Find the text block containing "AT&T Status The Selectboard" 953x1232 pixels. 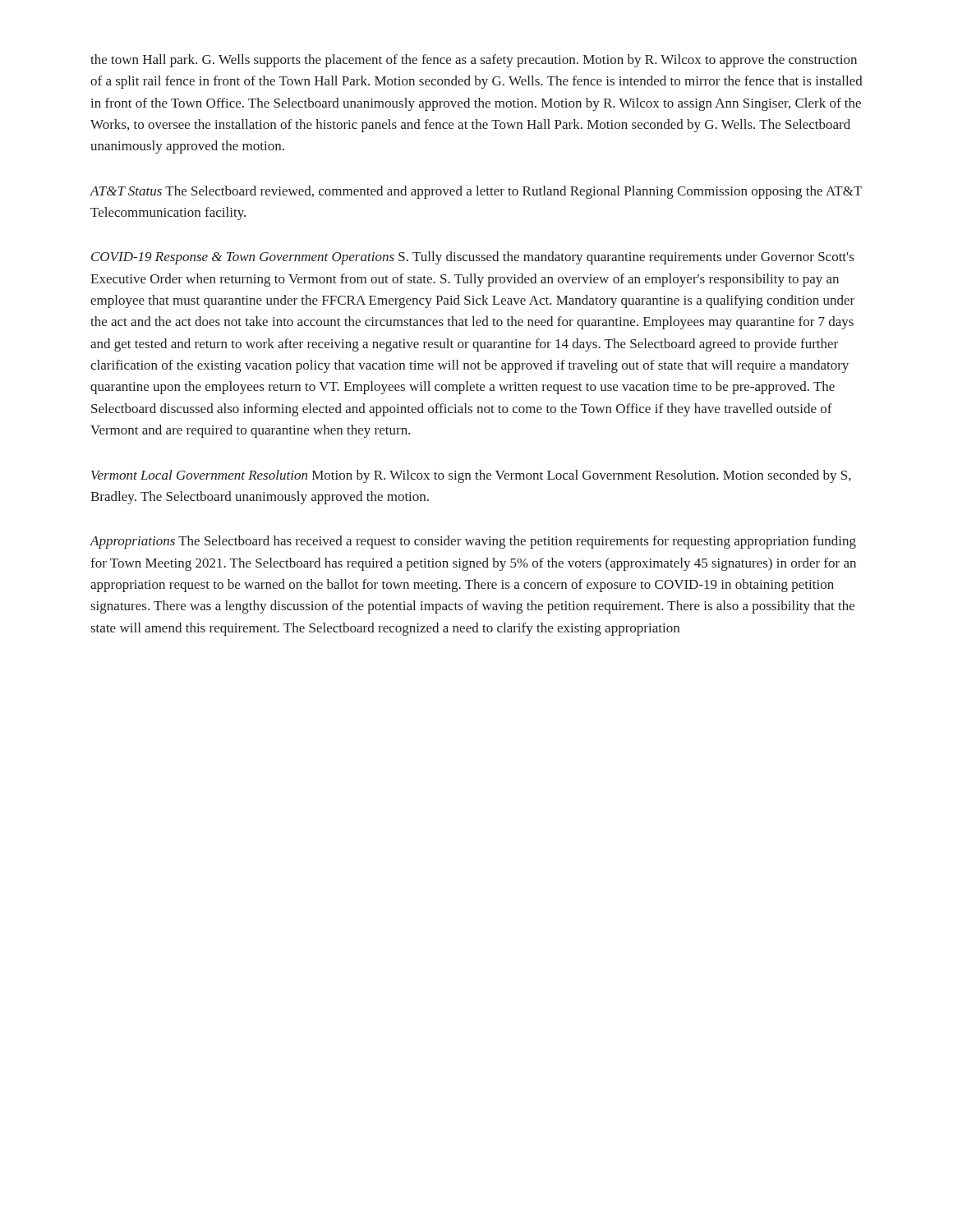click(x=476, y=202)
